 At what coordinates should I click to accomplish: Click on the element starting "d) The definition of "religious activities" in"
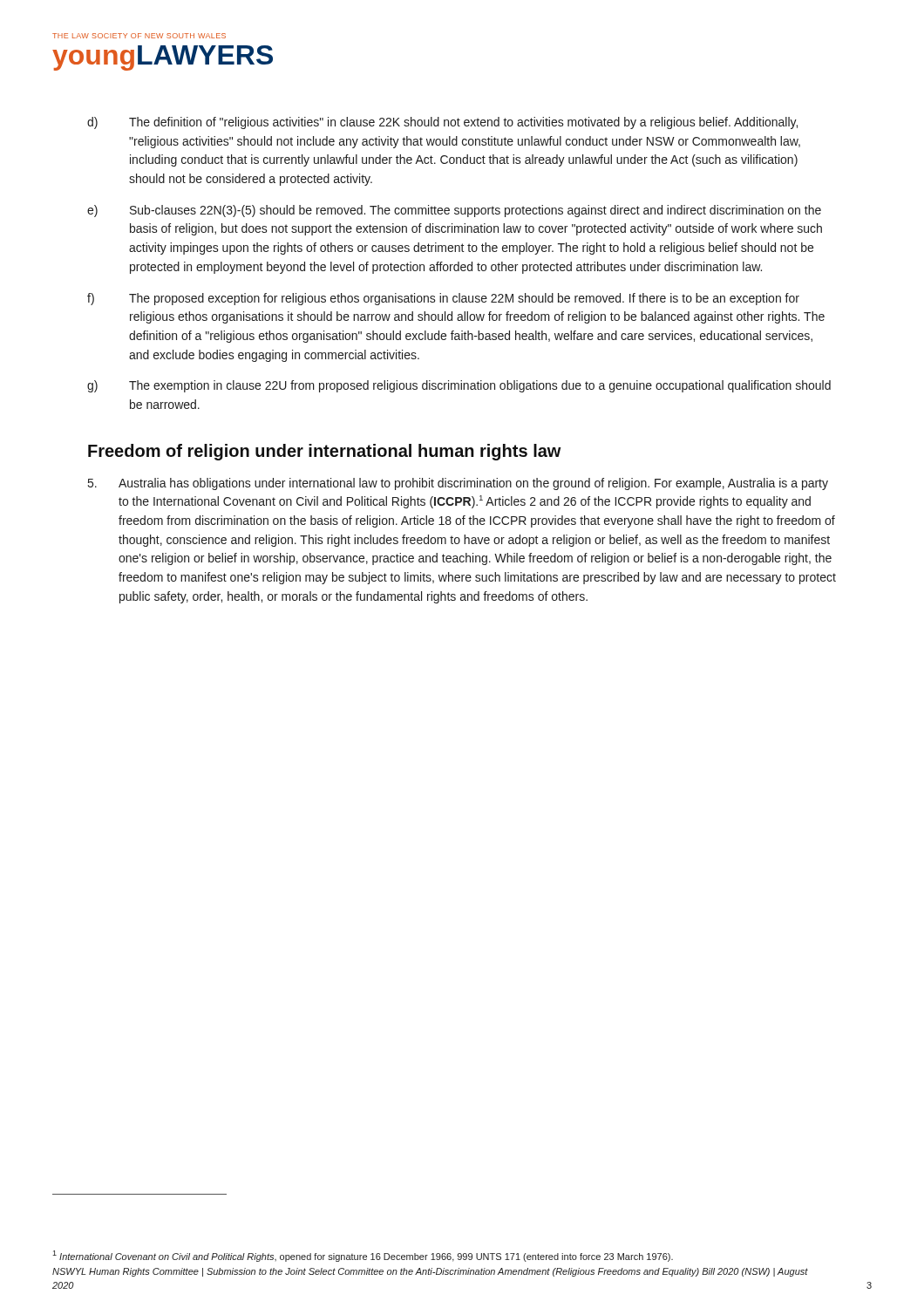coord(462,151)
